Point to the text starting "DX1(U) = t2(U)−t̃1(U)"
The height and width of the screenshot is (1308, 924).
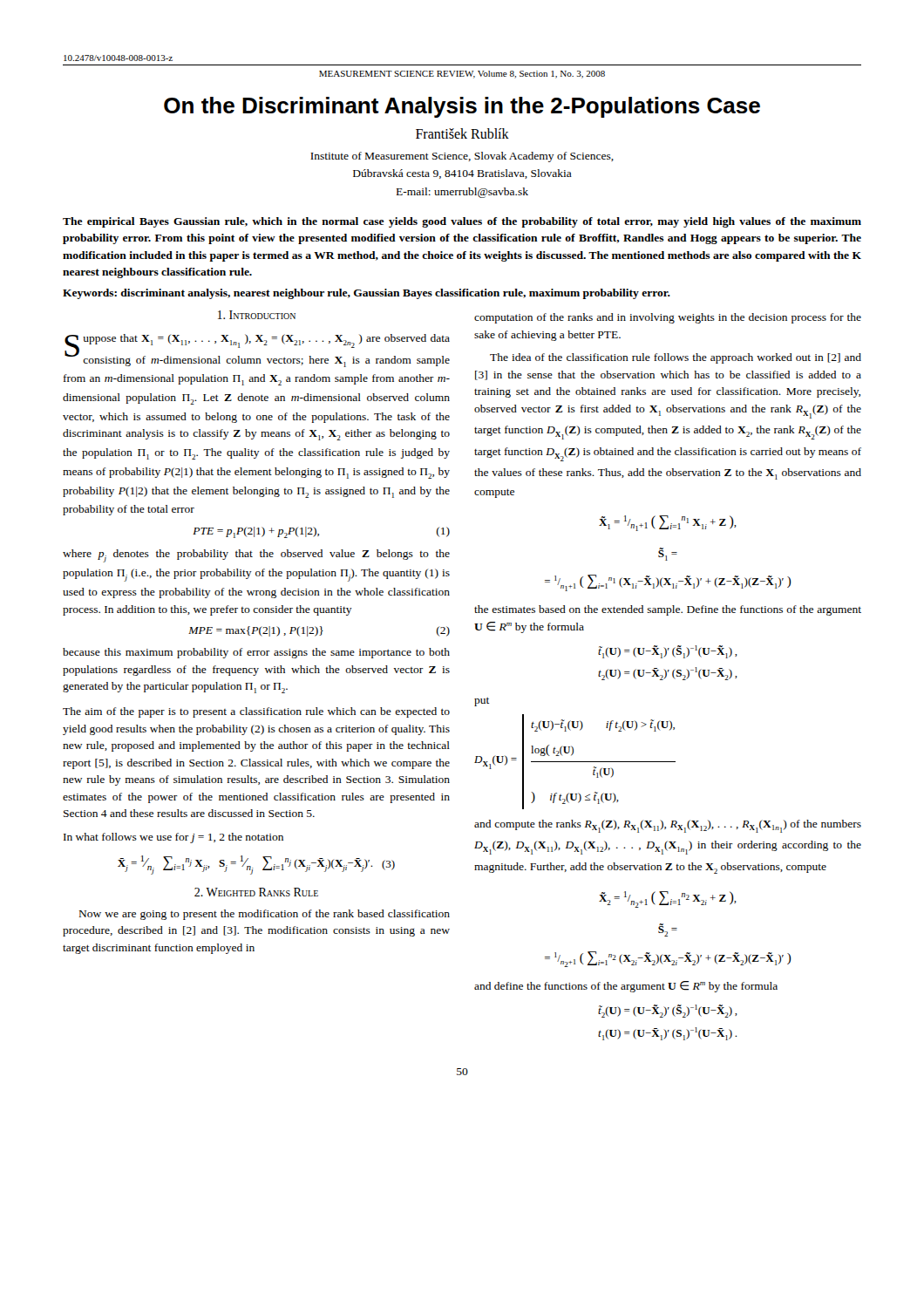coord(668,762)
